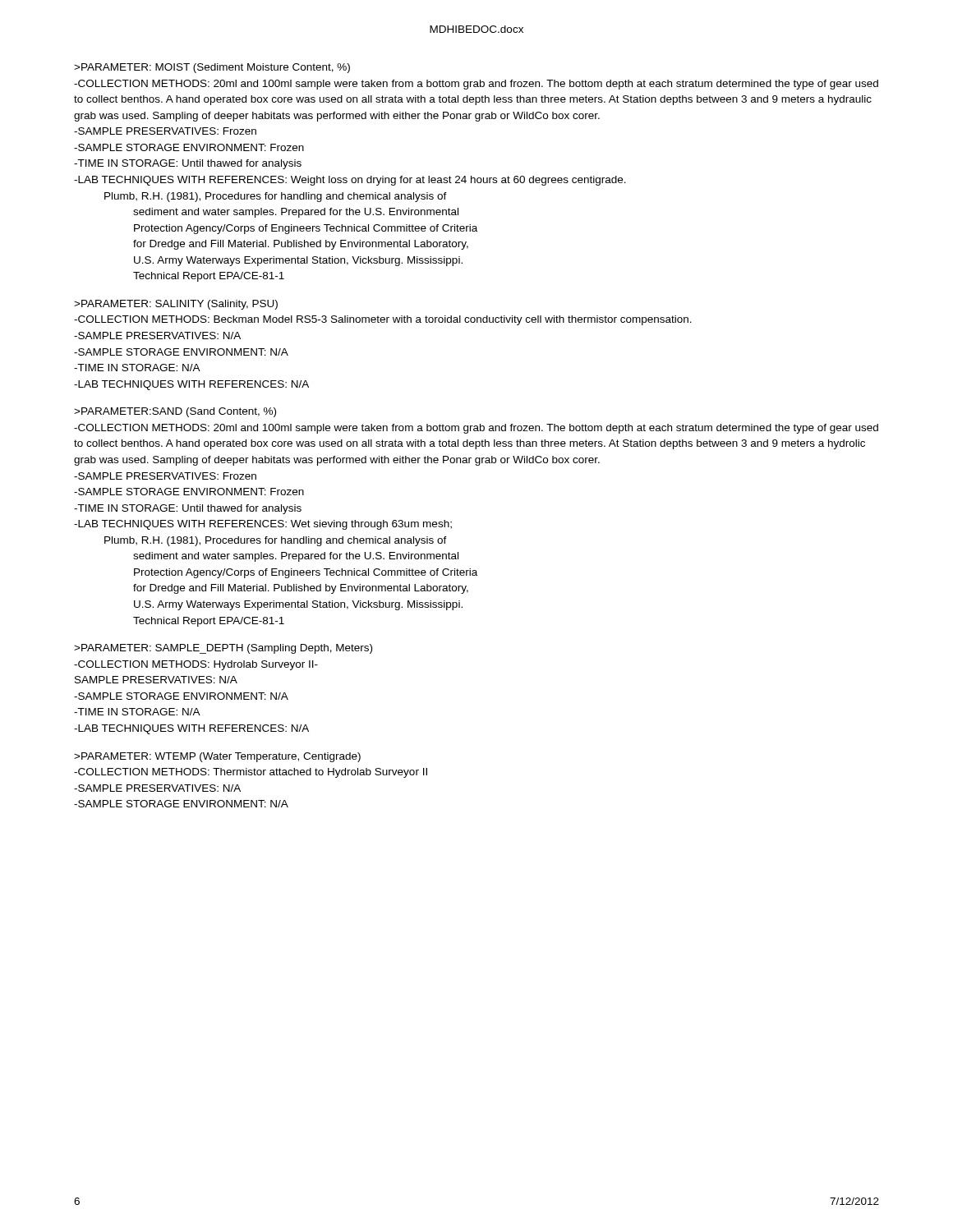Image resolution: width=953 pixels, height=1232 pixels.
Task: Click on the element starting ">PARAMETER: WTEMP (Water Temperature,"
Action: coord(217,757)
